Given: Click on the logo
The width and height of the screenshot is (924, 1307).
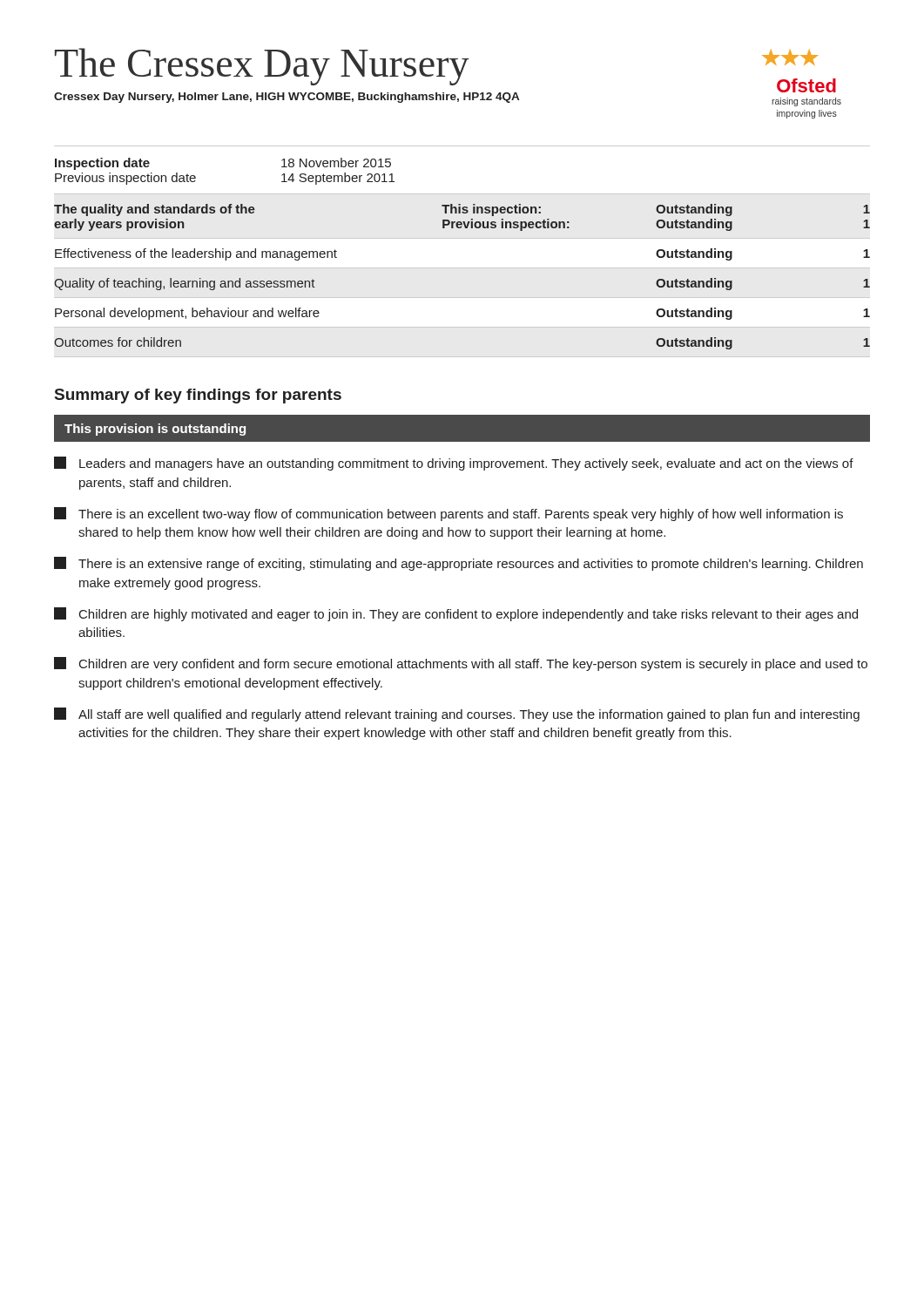Looking at the screenshot, I should coord(807,86).
